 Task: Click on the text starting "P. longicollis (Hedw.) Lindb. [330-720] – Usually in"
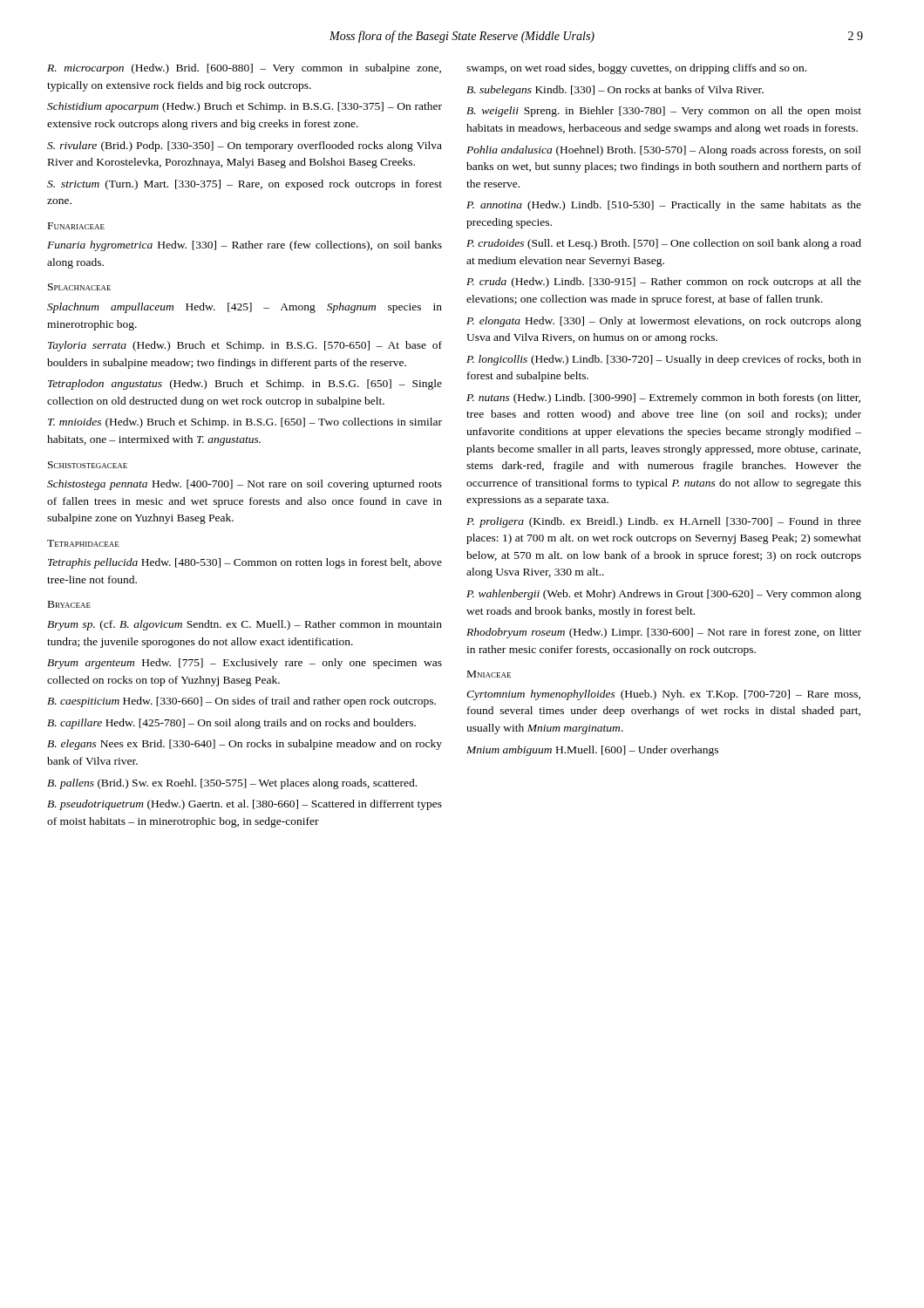pyautogui.click(x=664, y=367)
